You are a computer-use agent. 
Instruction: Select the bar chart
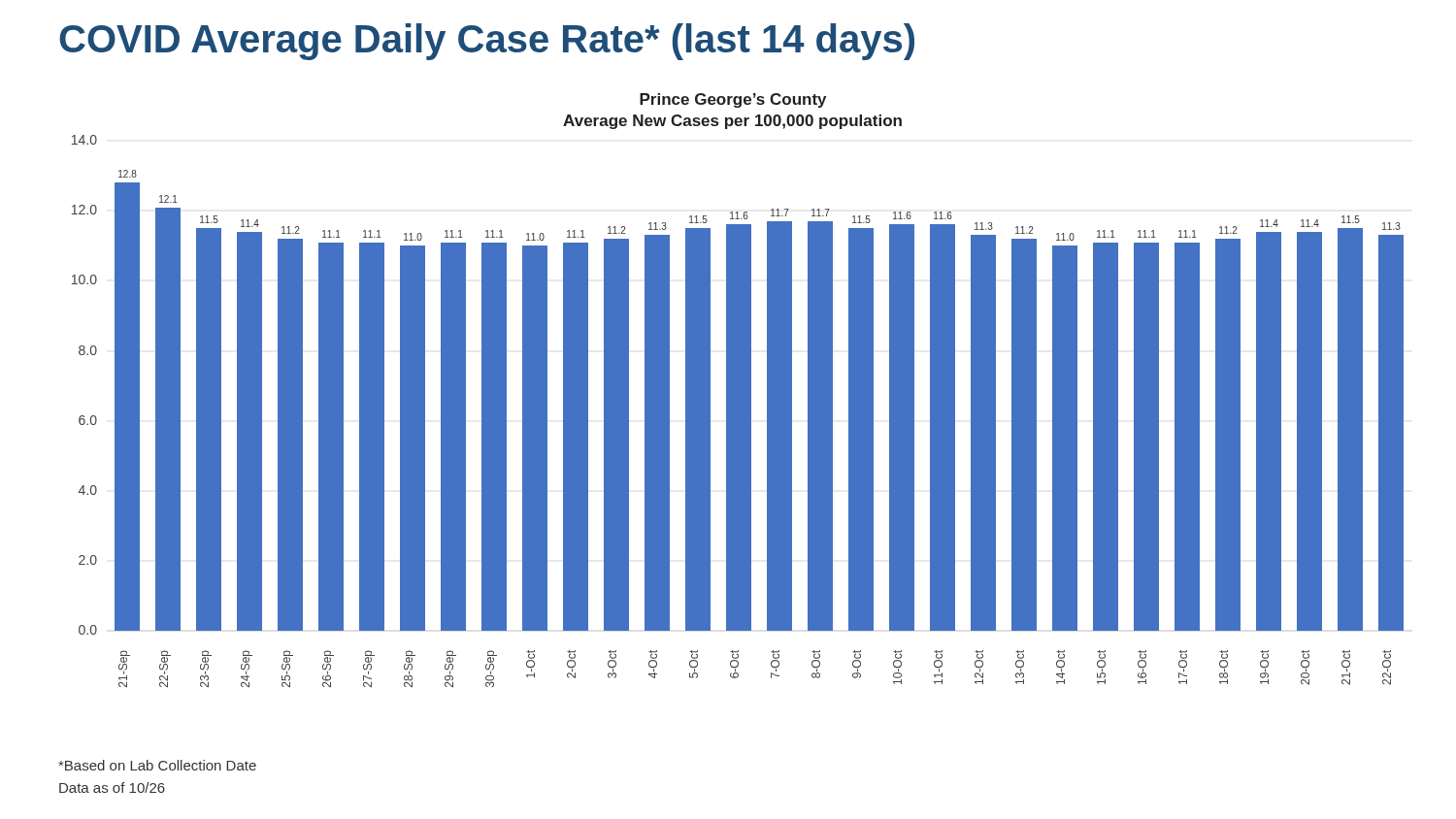coord(733,408)
